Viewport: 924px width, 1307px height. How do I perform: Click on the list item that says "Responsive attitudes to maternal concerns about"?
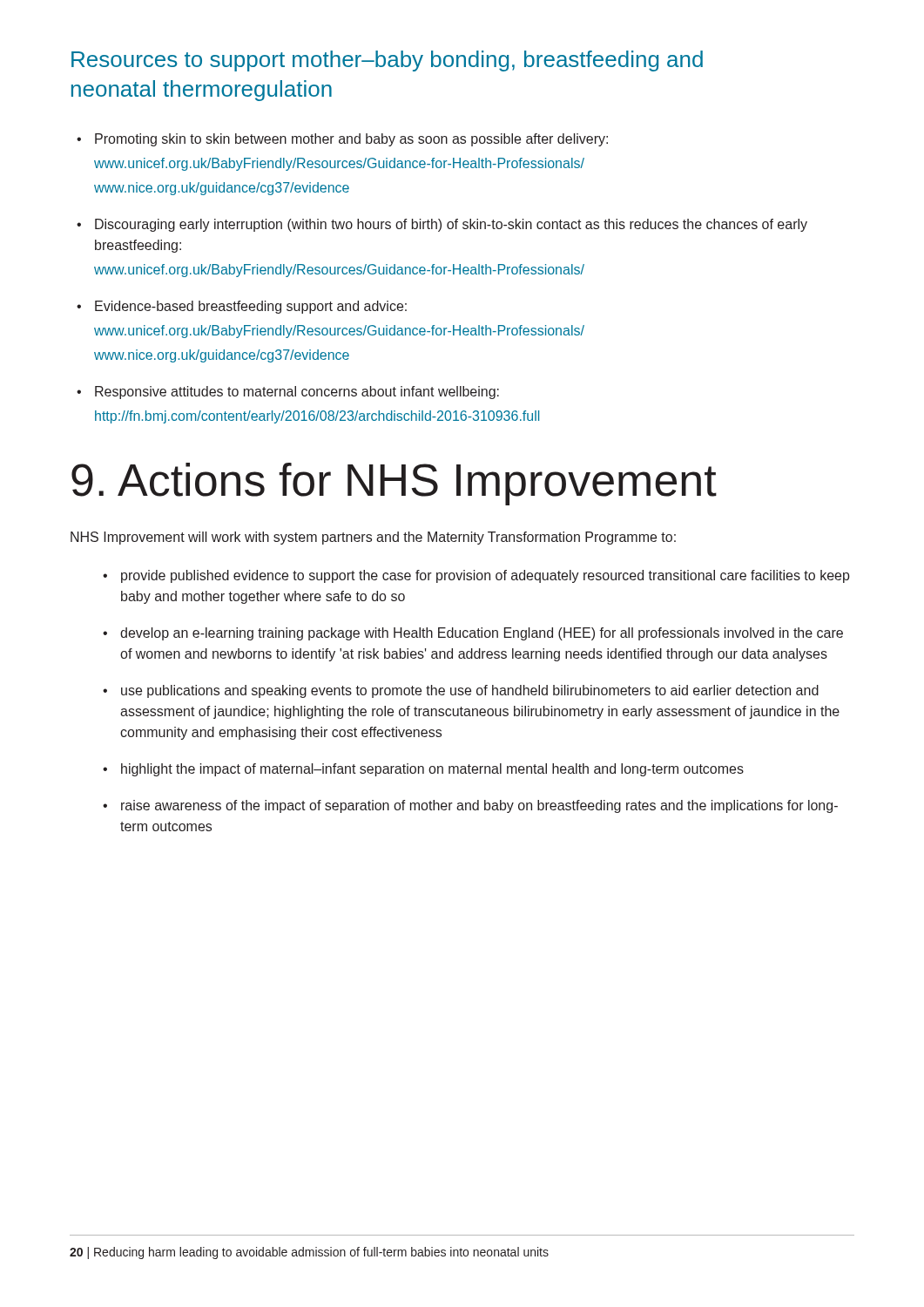pyautogui.click(x=474, y=405)
